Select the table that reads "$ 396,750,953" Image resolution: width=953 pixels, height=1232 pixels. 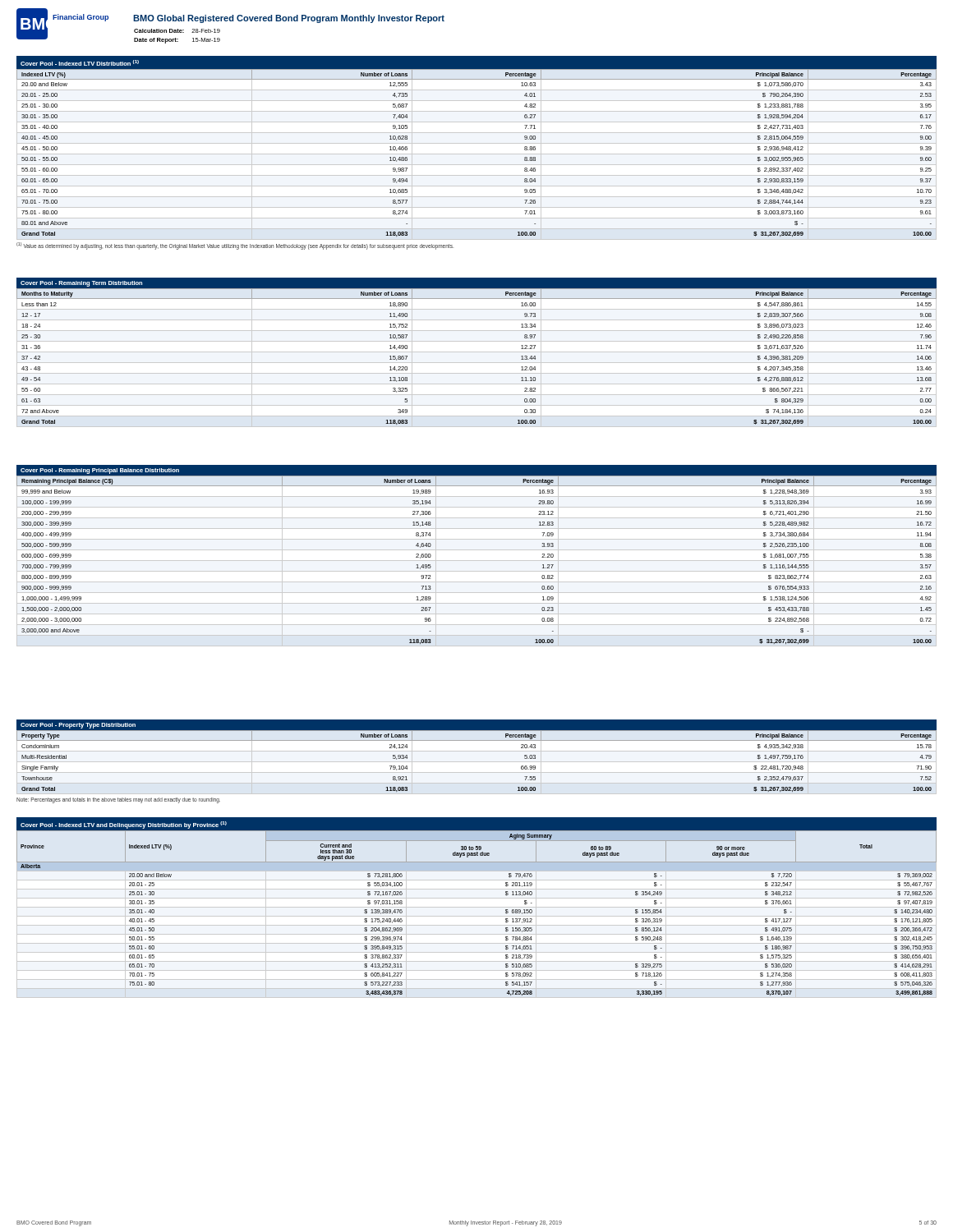(x=476, y=914)
